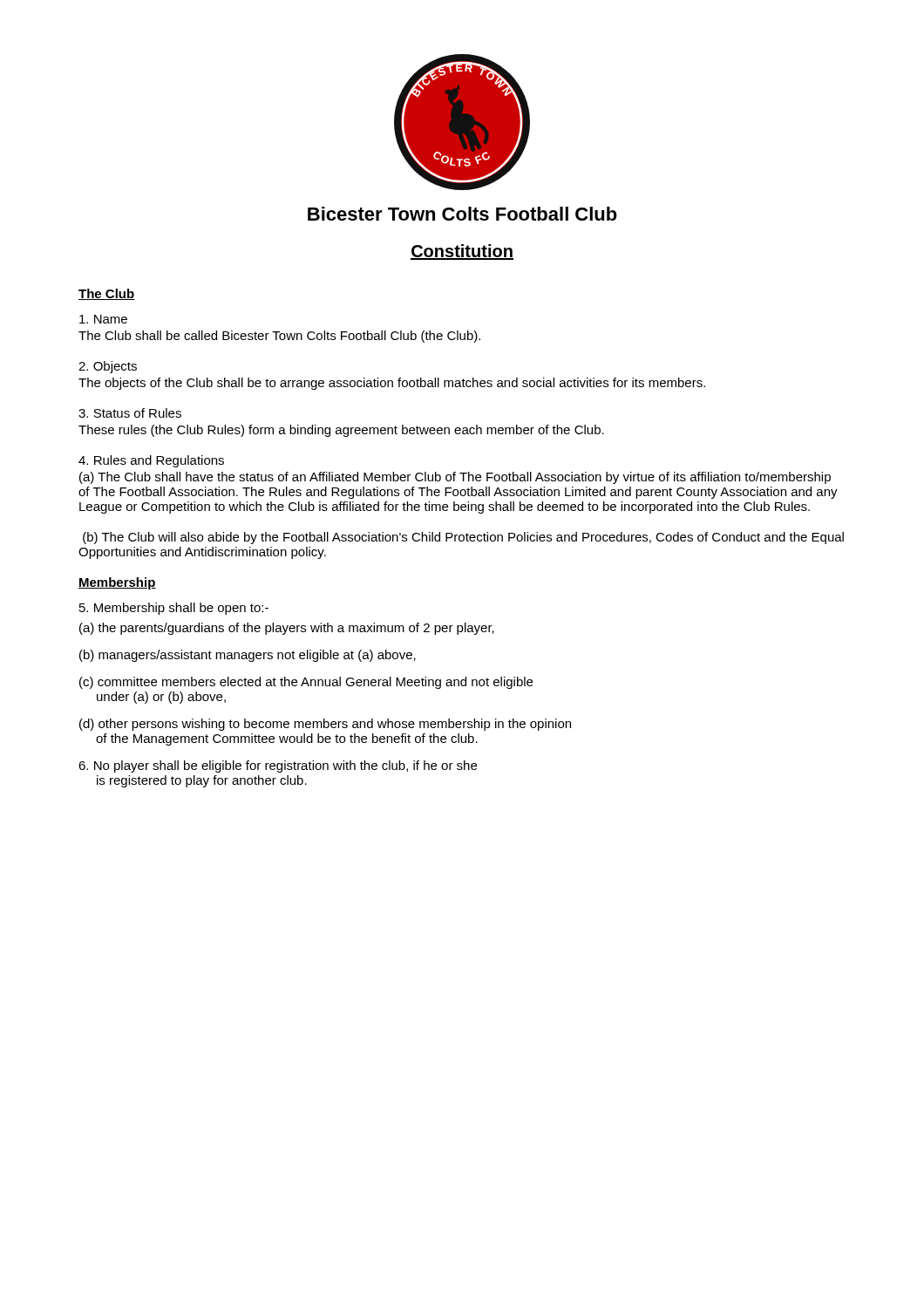This screenshot has height=1308, width=924.
Task: Navigate to the region starting "Objects The objects of the Club shall be"
Action: (462, 374)
